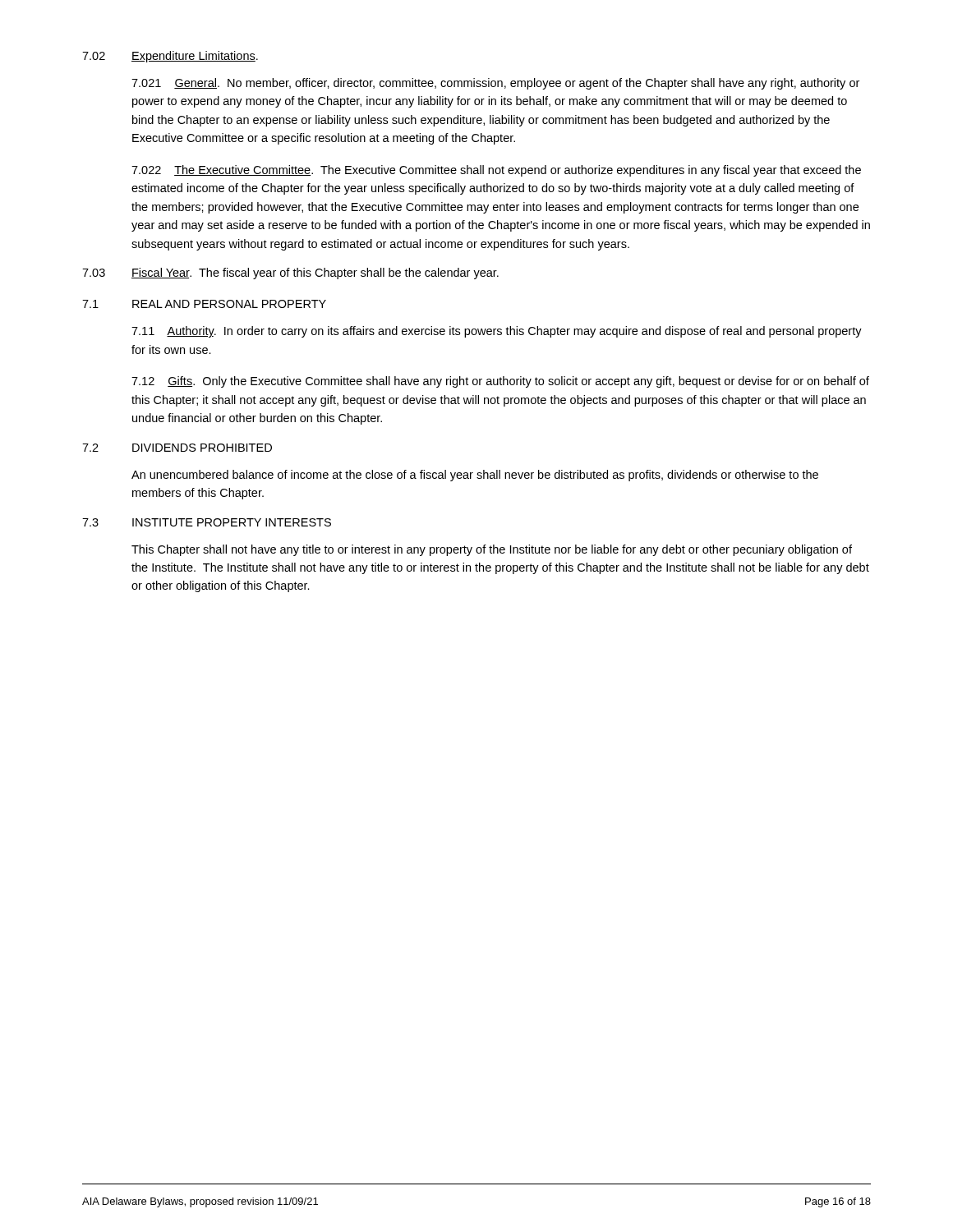Point to the block starting "7.02 Expenditure Limitations."
The width and height of the screenshot is (953, 1232).
170,57
